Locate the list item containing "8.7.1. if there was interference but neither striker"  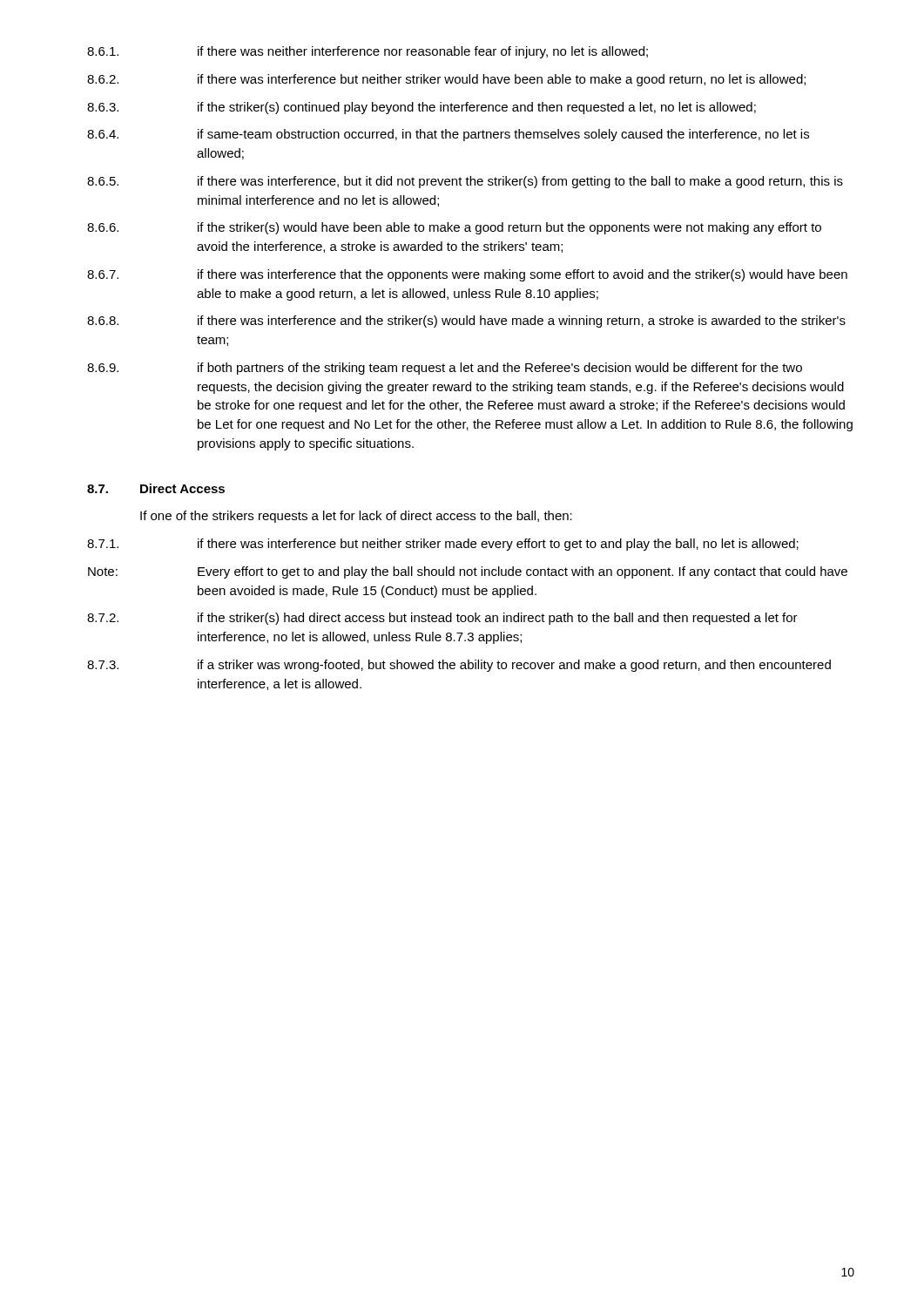pyautogui.click(x=471, y=544)
